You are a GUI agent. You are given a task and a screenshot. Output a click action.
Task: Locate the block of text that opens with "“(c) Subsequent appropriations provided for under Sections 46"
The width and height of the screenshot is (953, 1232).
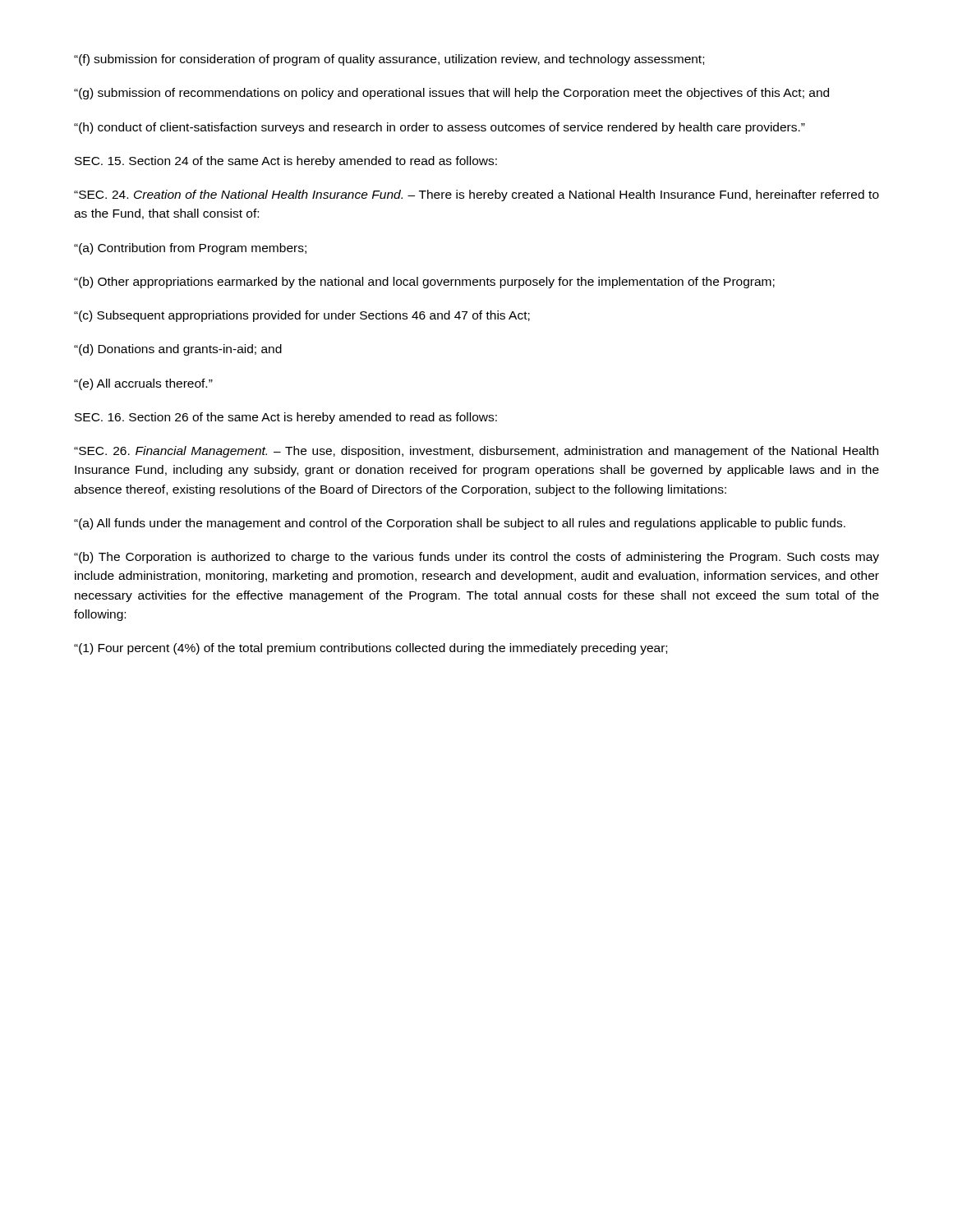click(302, 315)
